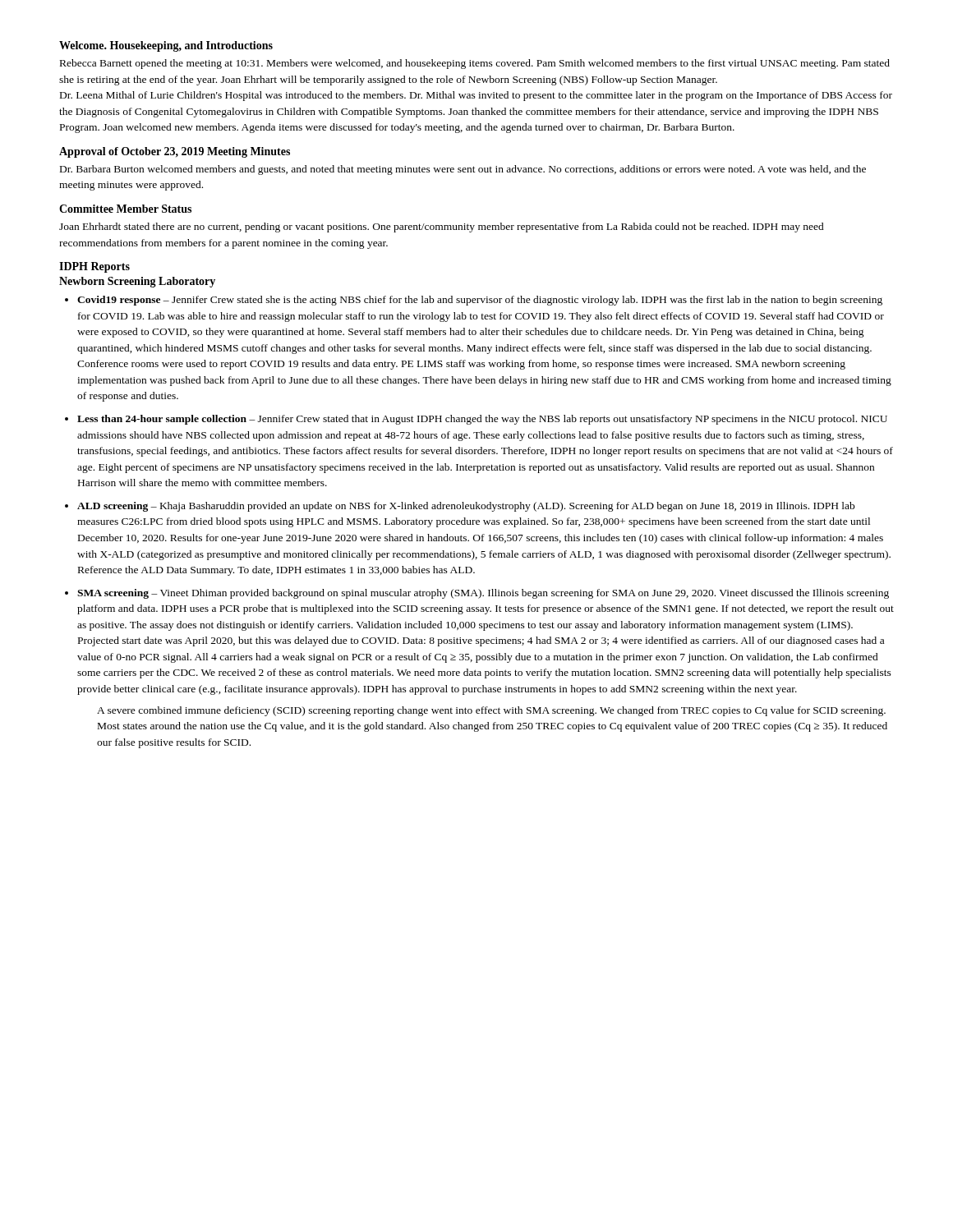Where is the passage that starts "ALD screening – Khaja Basharuddin provided an update"?

coord(484,538)
